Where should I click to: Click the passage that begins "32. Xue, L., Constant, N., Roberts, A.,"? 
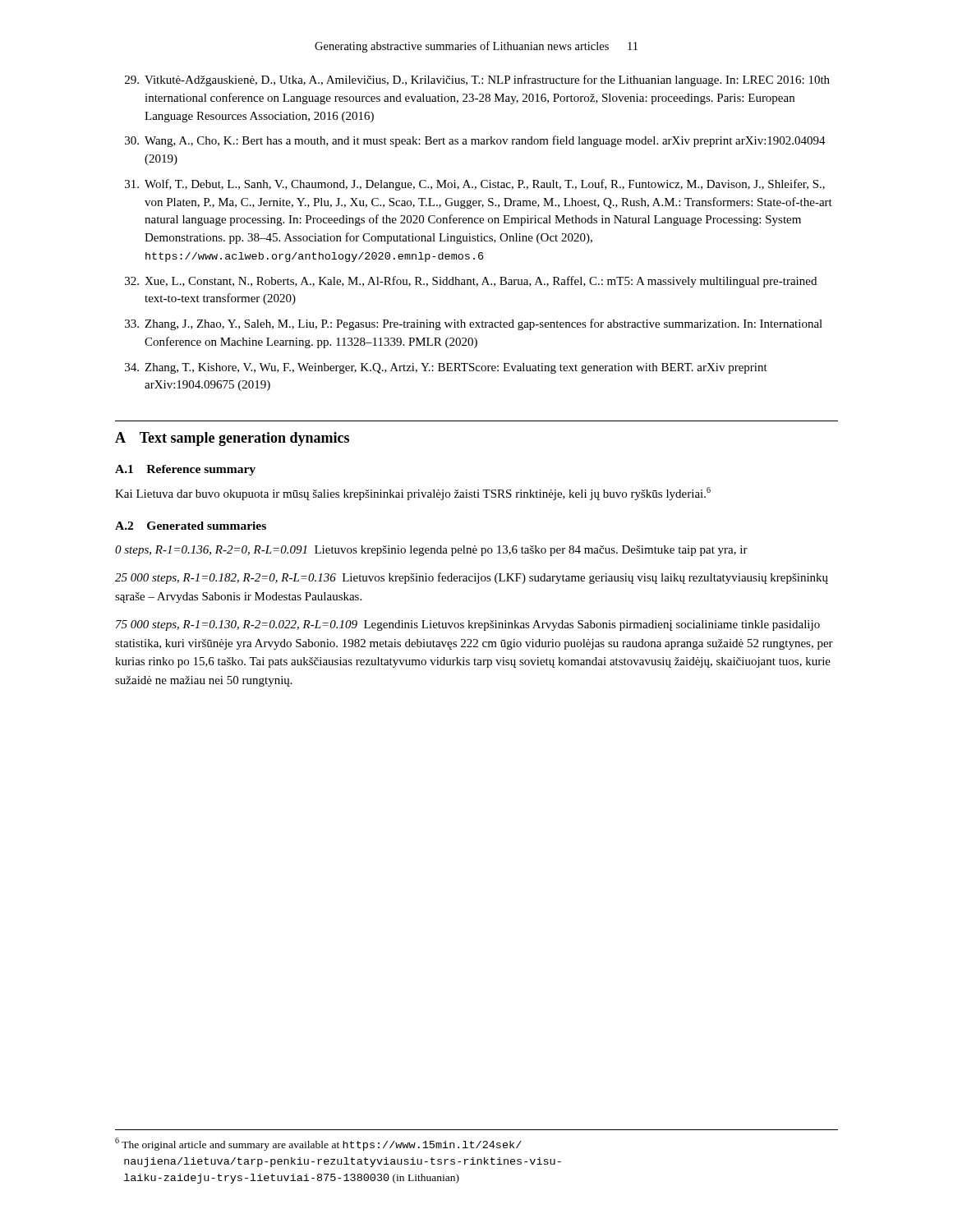click(476, 290)
